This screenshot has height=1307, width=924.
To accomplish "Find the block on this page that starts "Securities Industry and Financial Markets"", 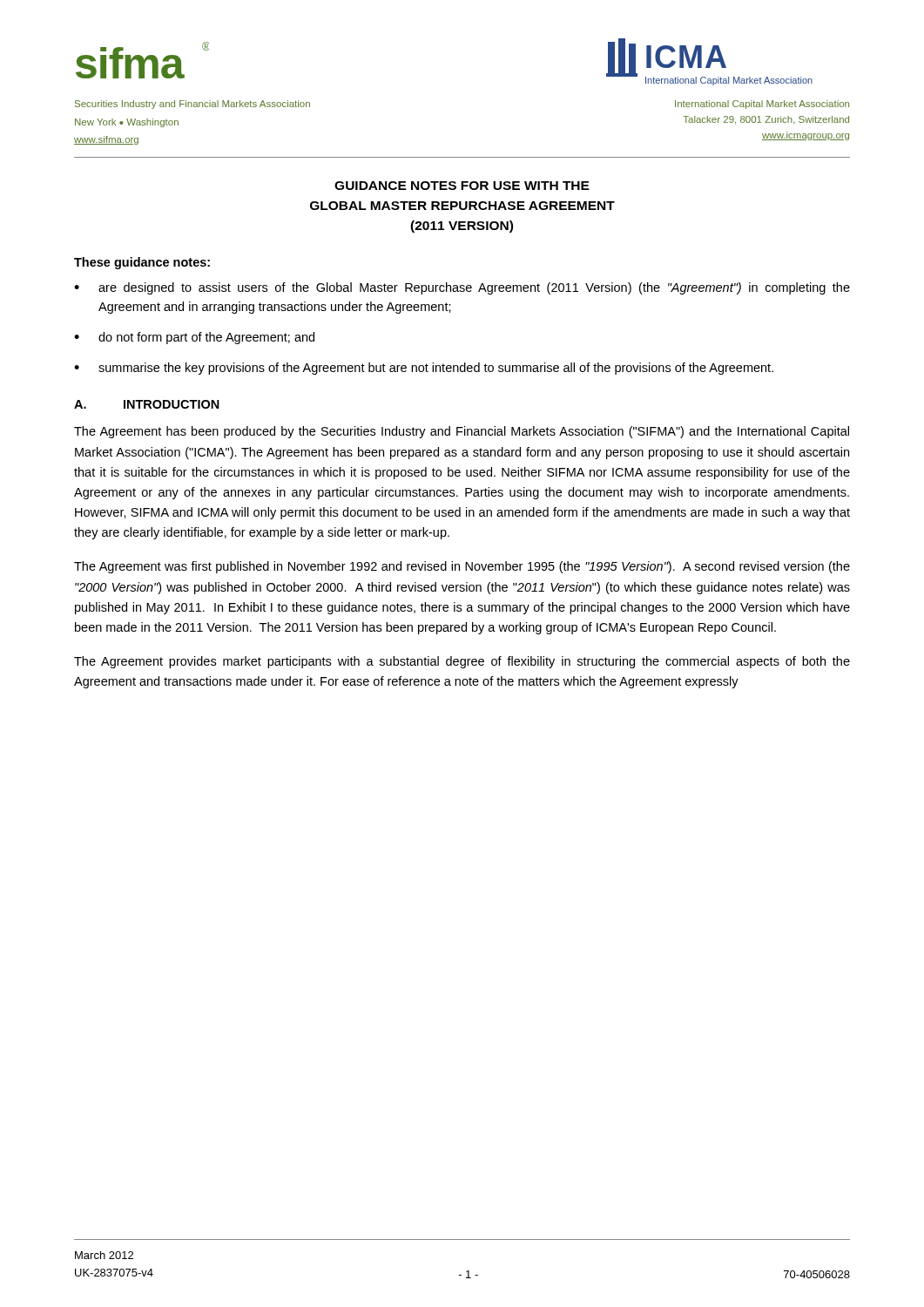I will [192, 105].
